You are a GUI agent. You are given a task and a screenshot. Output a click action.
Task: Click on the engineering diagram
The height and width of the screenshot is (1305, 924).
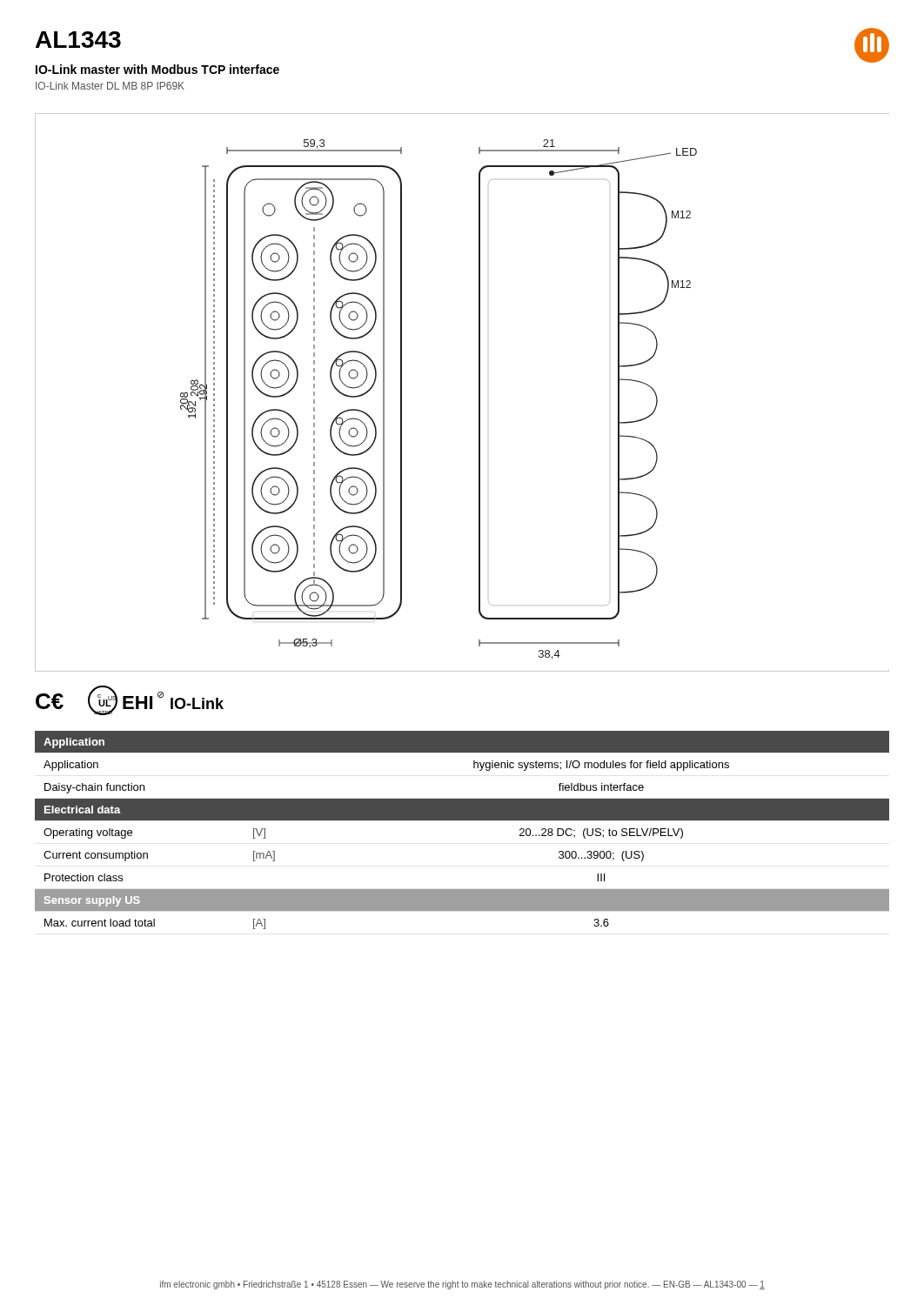pos(462,392)
